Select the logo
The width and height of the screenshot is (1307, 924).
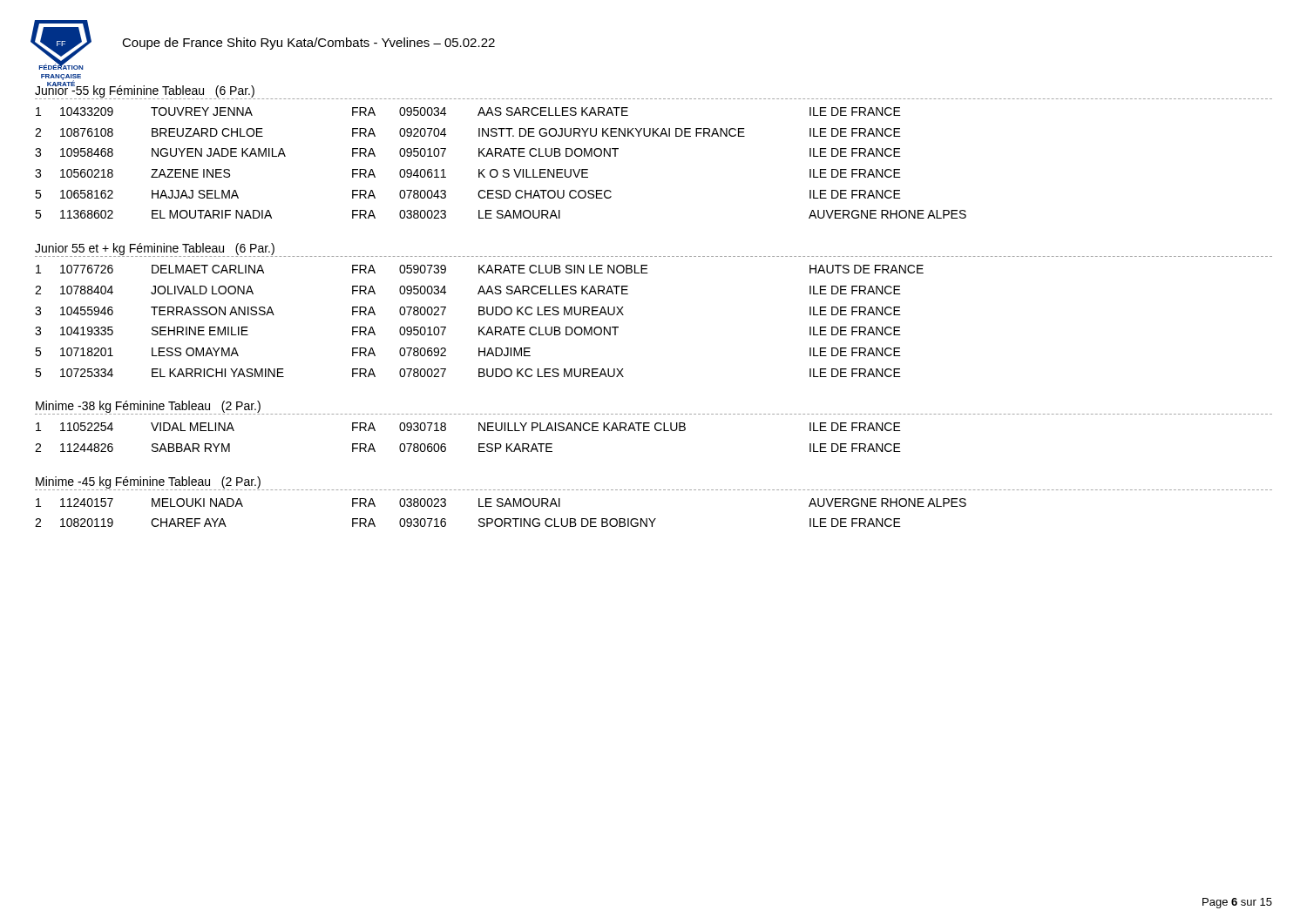coord(61,42)
